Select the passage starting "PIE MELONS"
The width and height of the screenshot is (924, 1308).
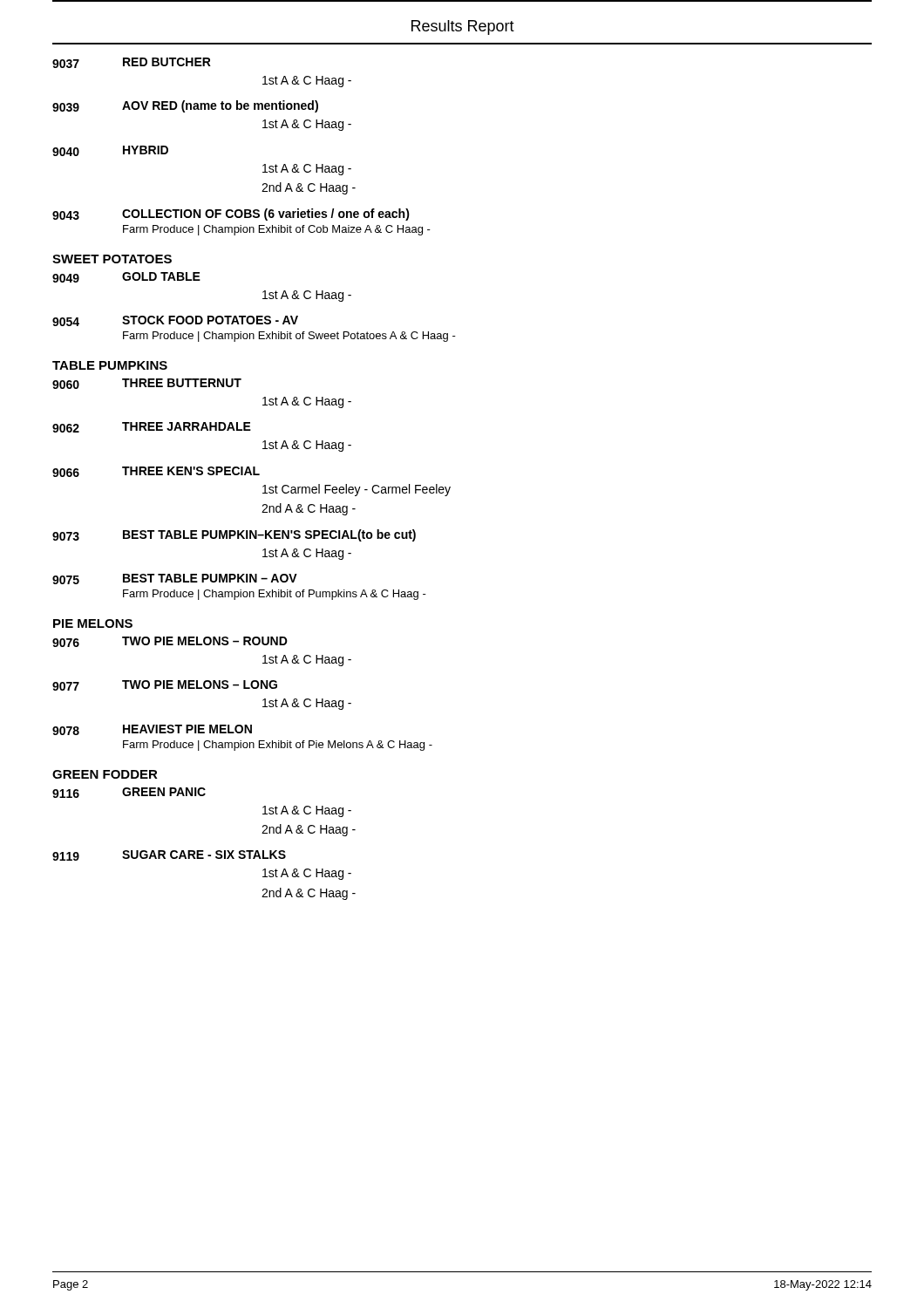(x=93, y=623)
